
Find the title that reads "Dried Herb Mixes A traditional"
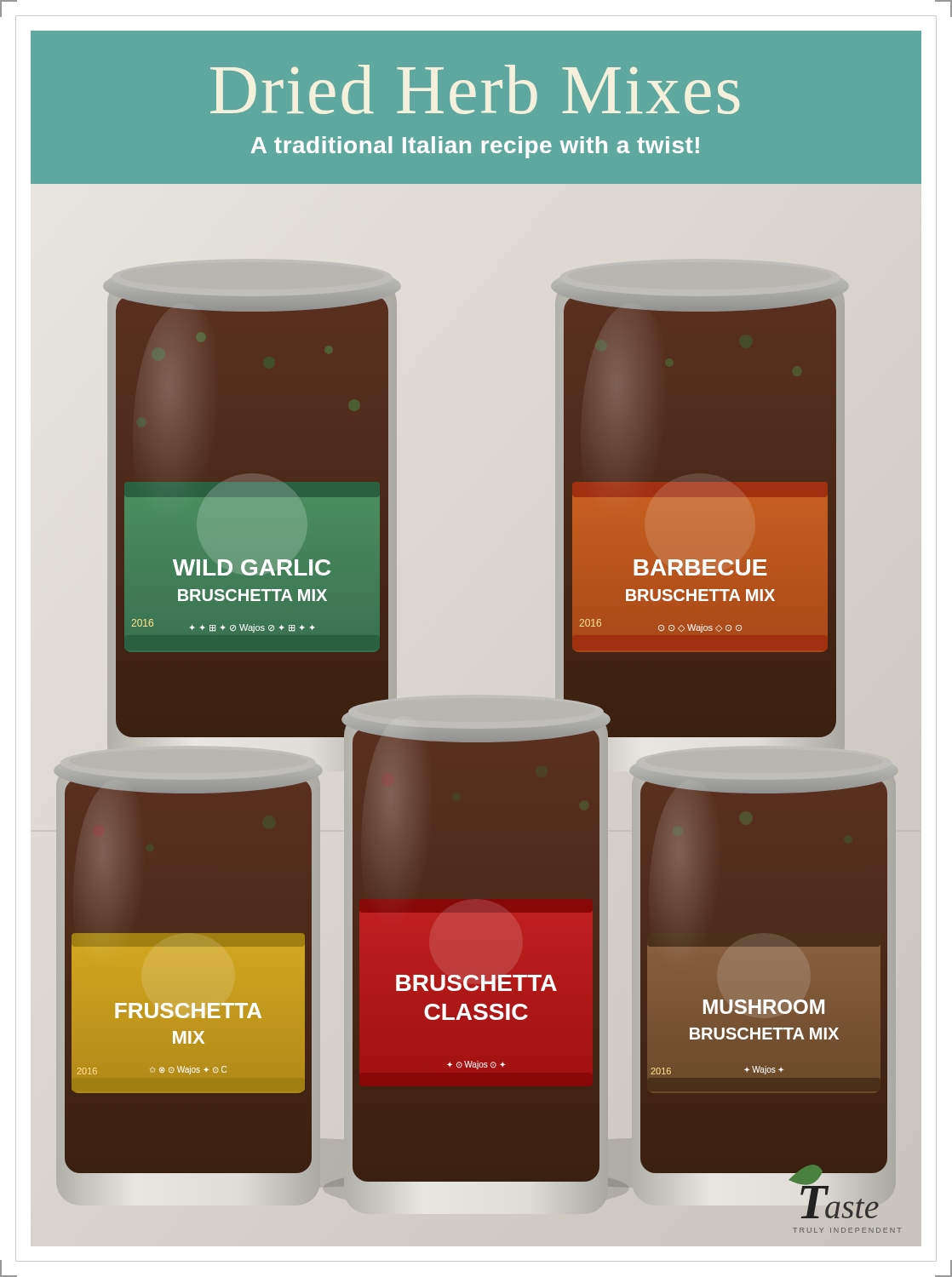(476, 105)
